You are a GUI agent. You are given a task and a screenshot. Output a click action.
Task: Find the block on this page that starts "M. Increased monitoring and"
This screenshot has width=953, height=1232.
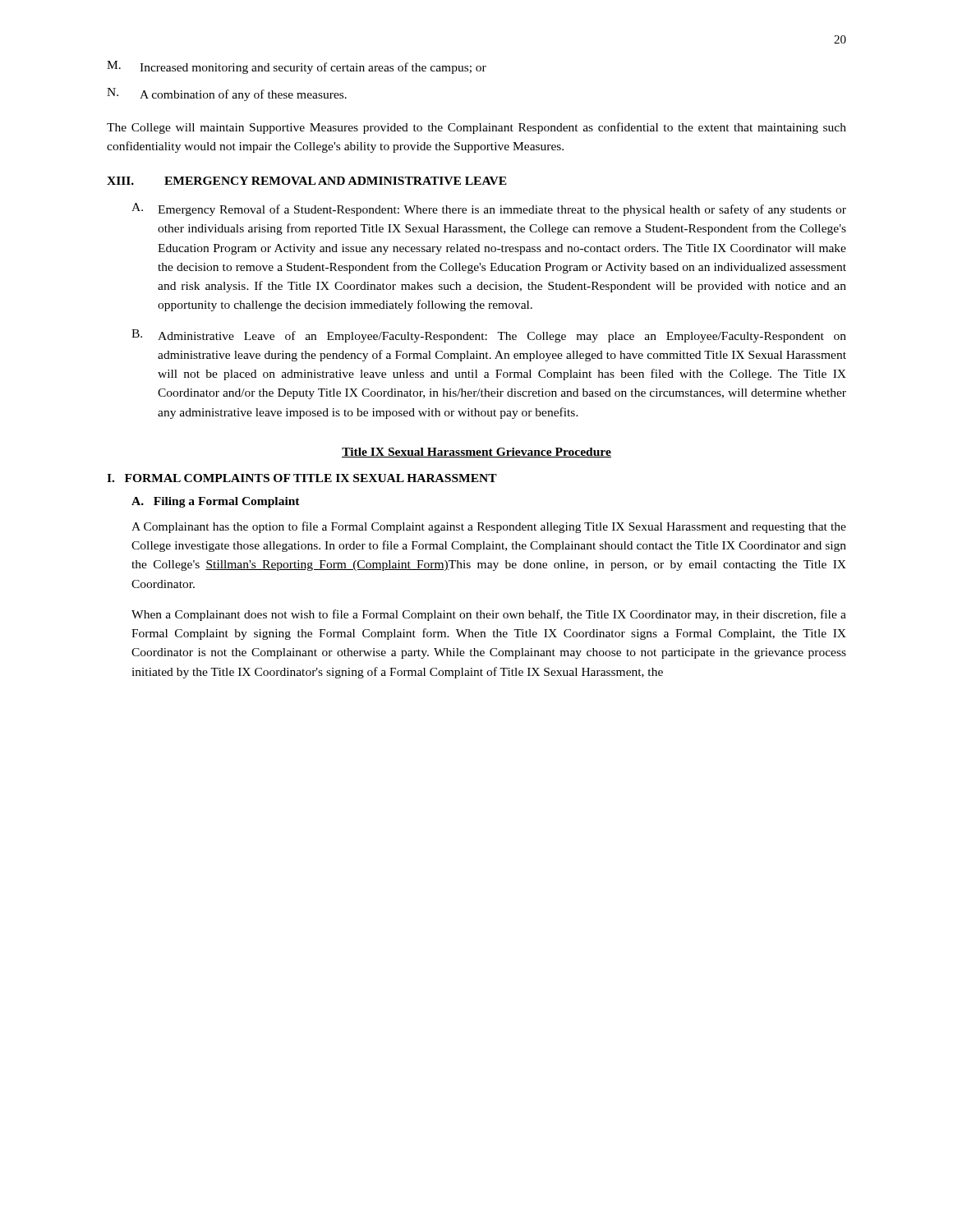coord(476,67)
